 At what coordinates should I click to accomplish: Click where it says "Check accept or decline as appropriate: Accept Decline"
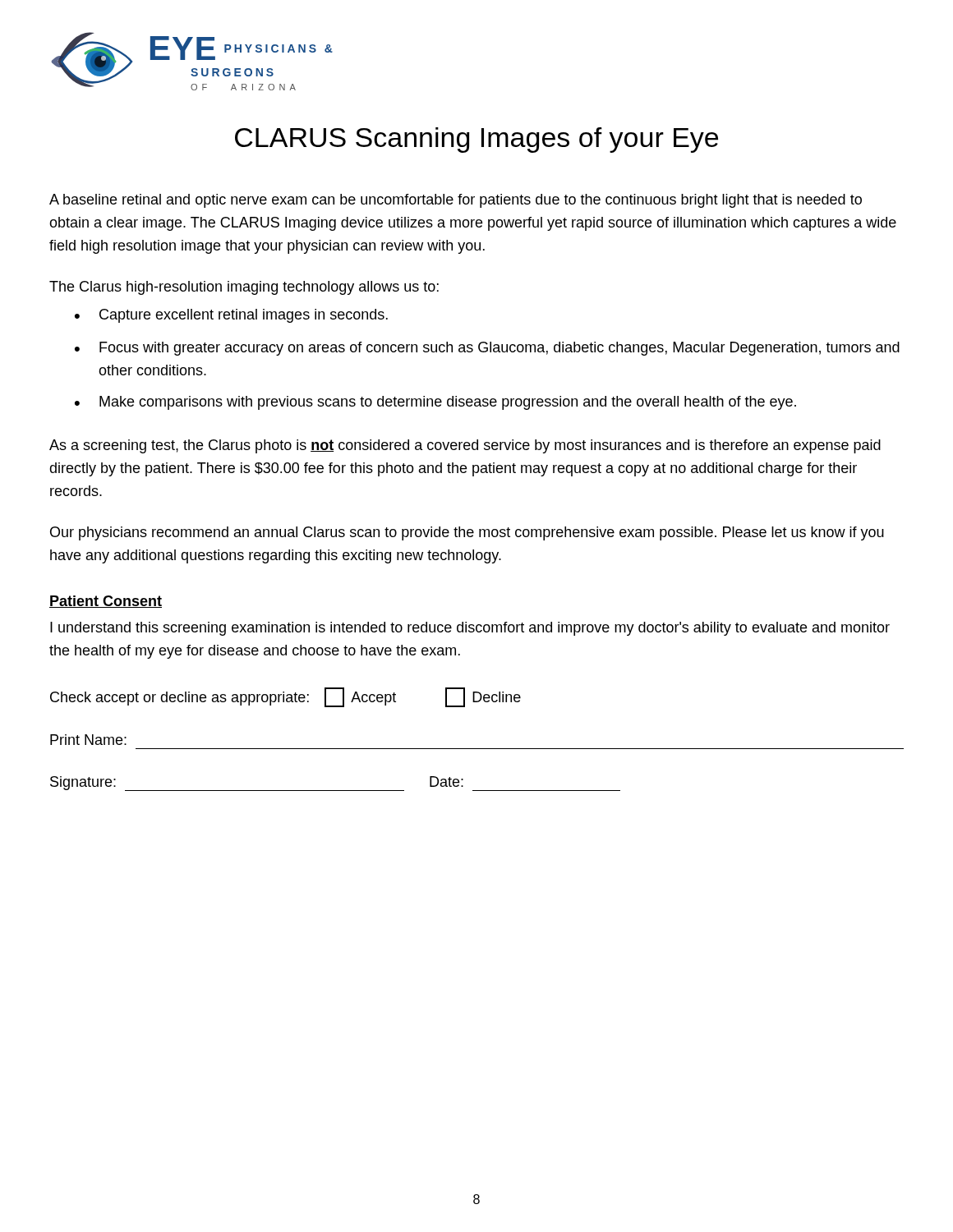(285, 697)
